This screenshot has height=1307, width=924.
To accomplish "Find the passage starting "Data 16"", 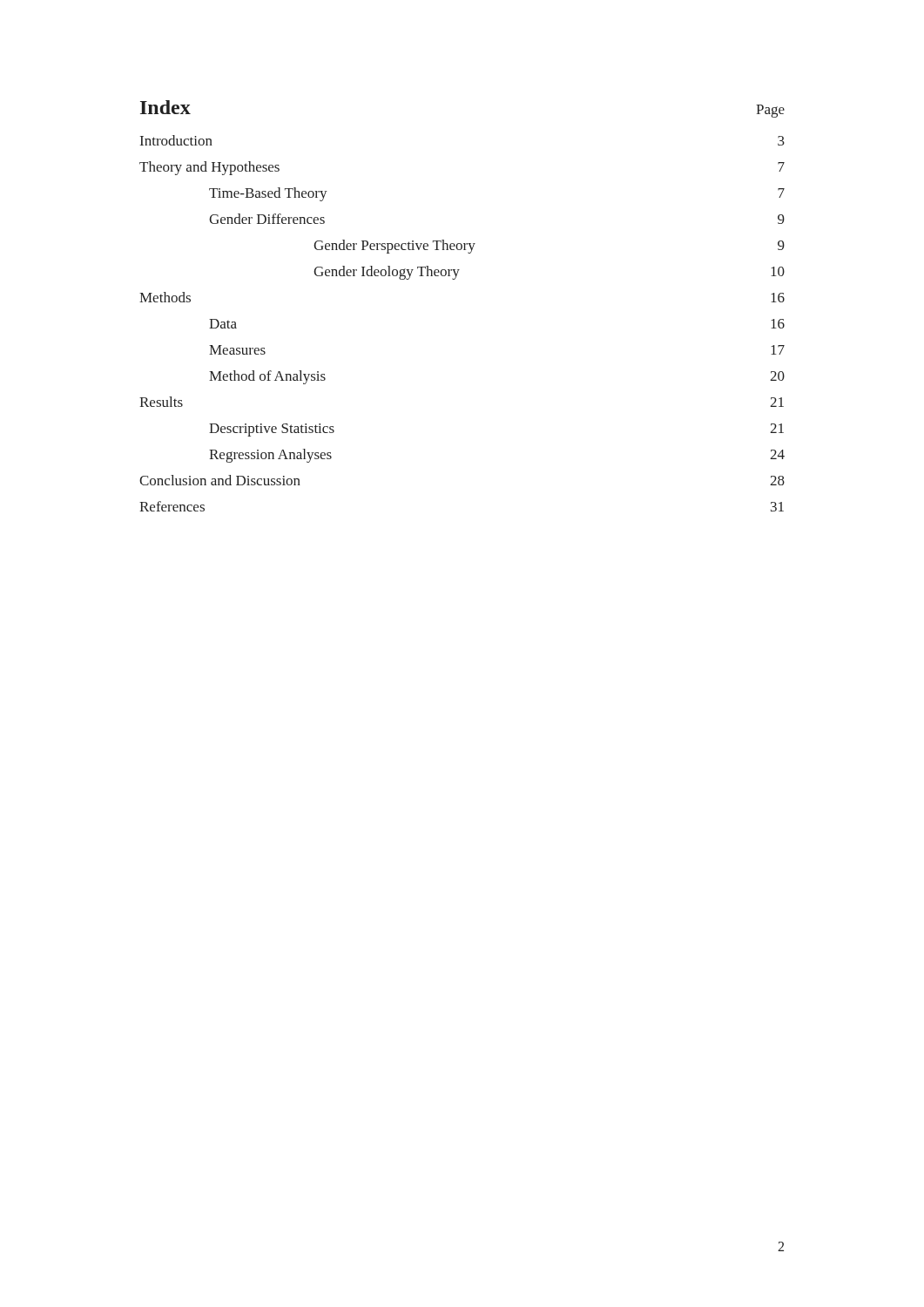I will [x=229, y=324].
